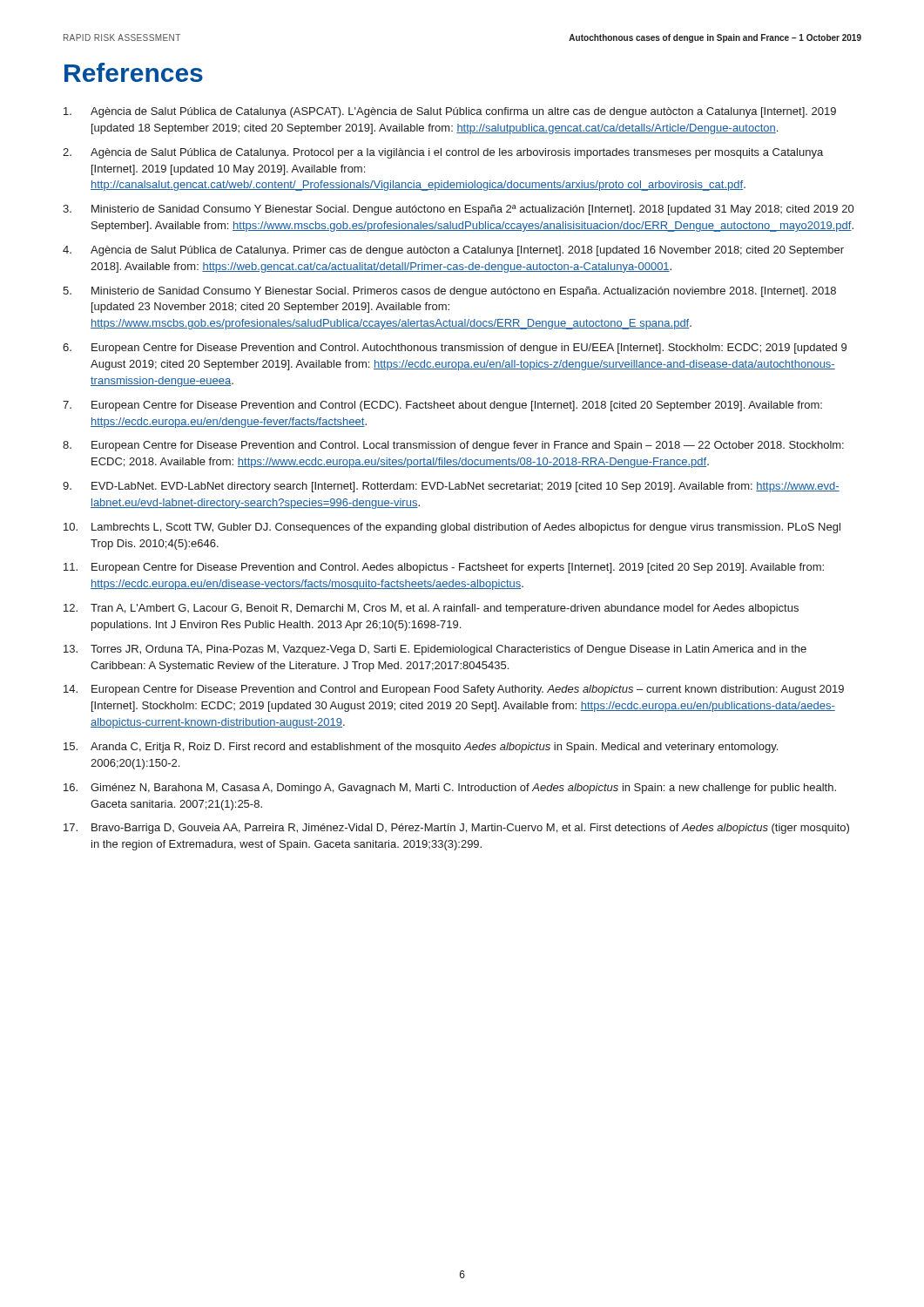
Task: Select the text starting "14. European Centre for Disease Prevention and"
Action: click(x=462, y=706)
